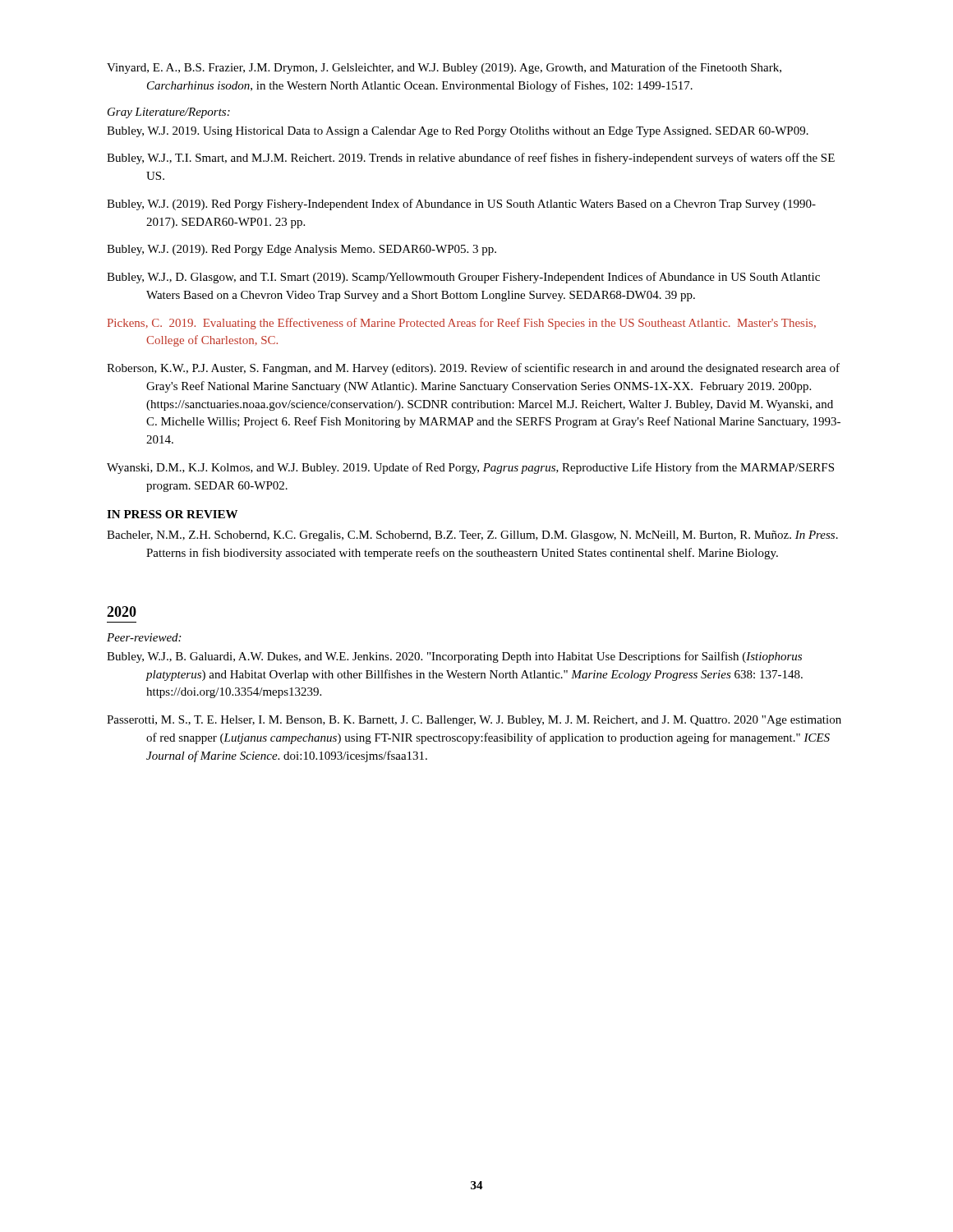
Task: Find the block on this page that starts "Roberson, K.W., P.J. Auster, S. Fangman, and"
Action: [474, 404]
